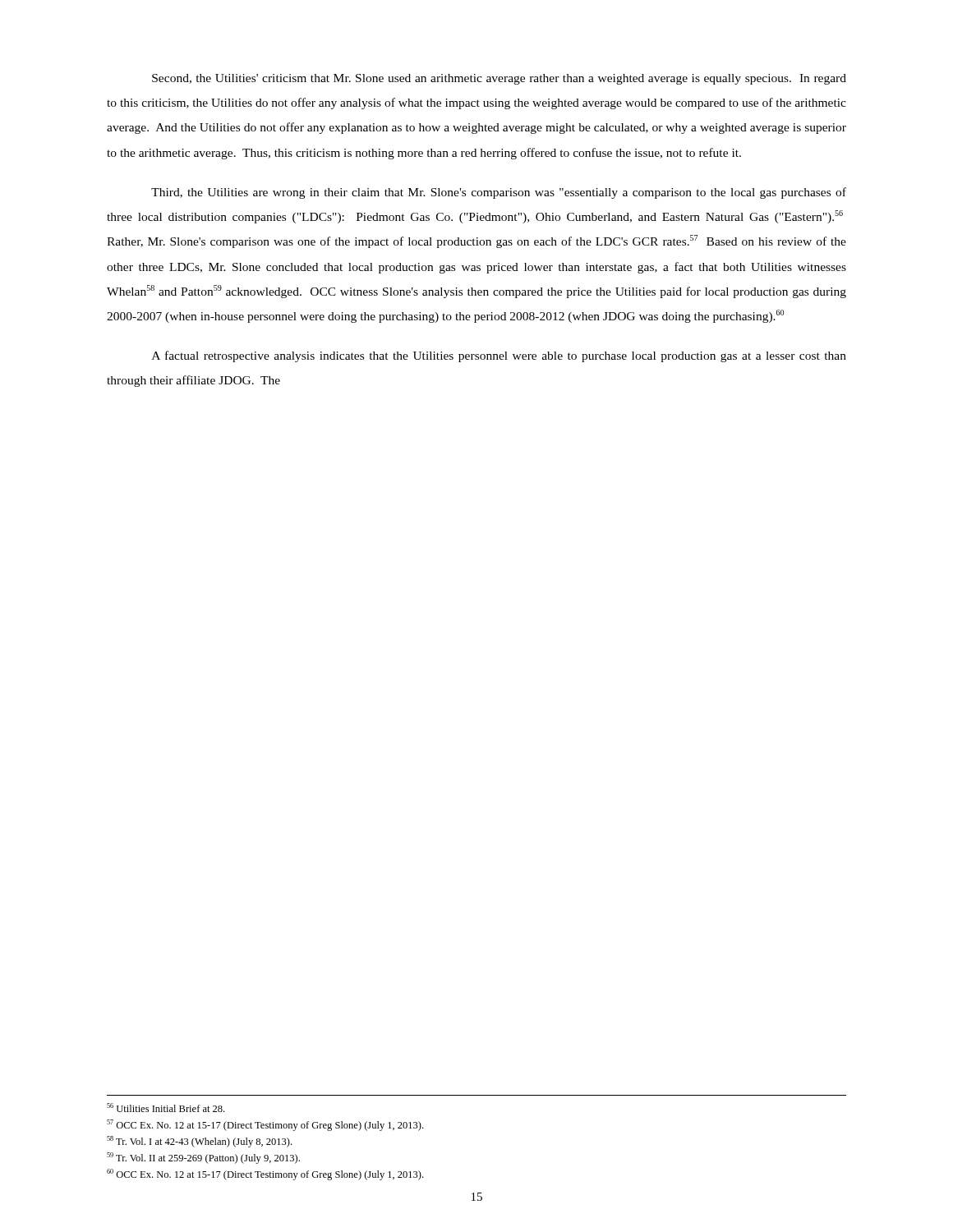This screenshot has height=1232, width=953.
Task: Select the footnote that reads "57 OCC Ex. No. 12 at"
Action: coord(265,1125)
